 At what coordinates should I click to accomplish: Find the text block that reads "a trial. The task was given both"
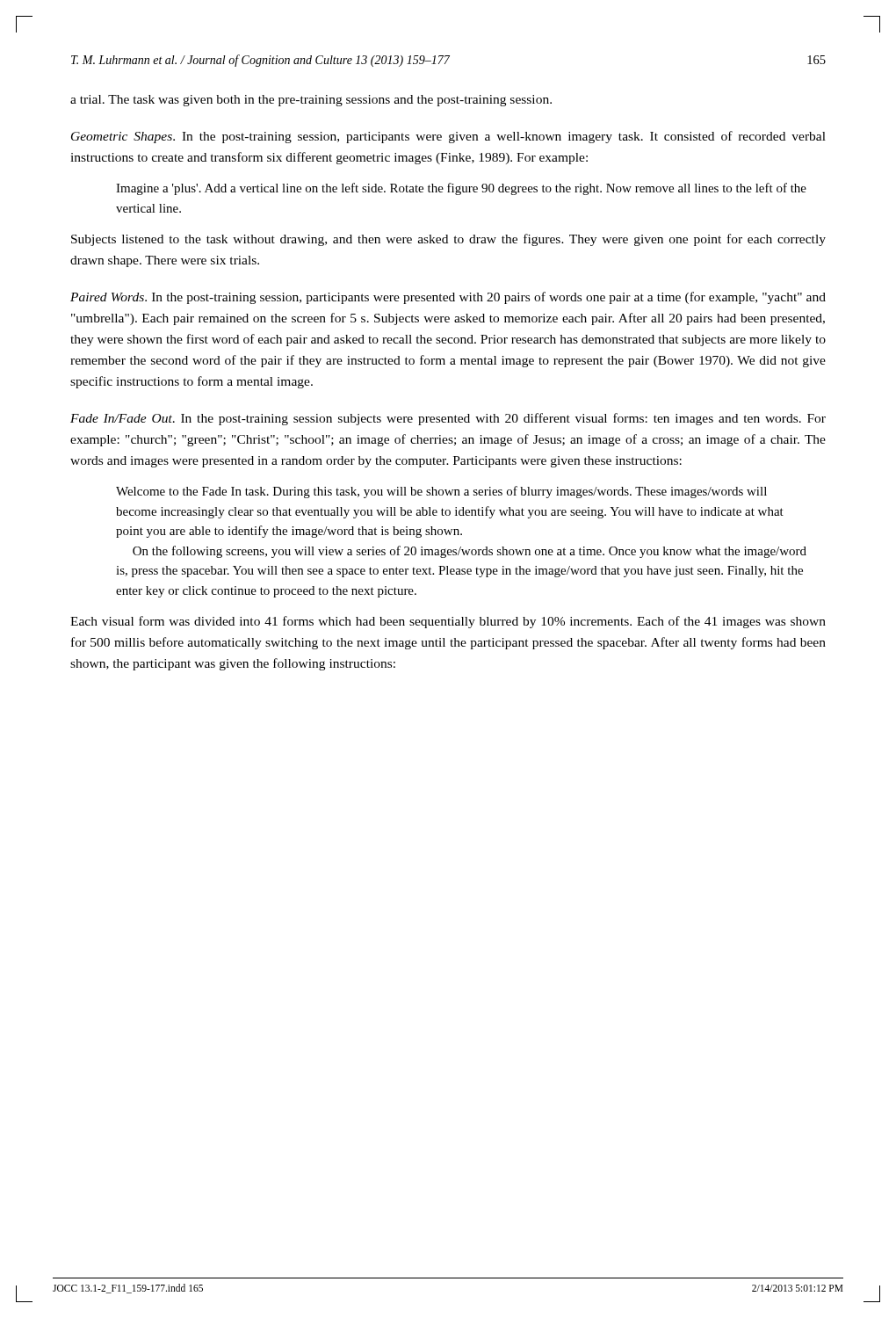pyautogui.click(x=311, y=99)
